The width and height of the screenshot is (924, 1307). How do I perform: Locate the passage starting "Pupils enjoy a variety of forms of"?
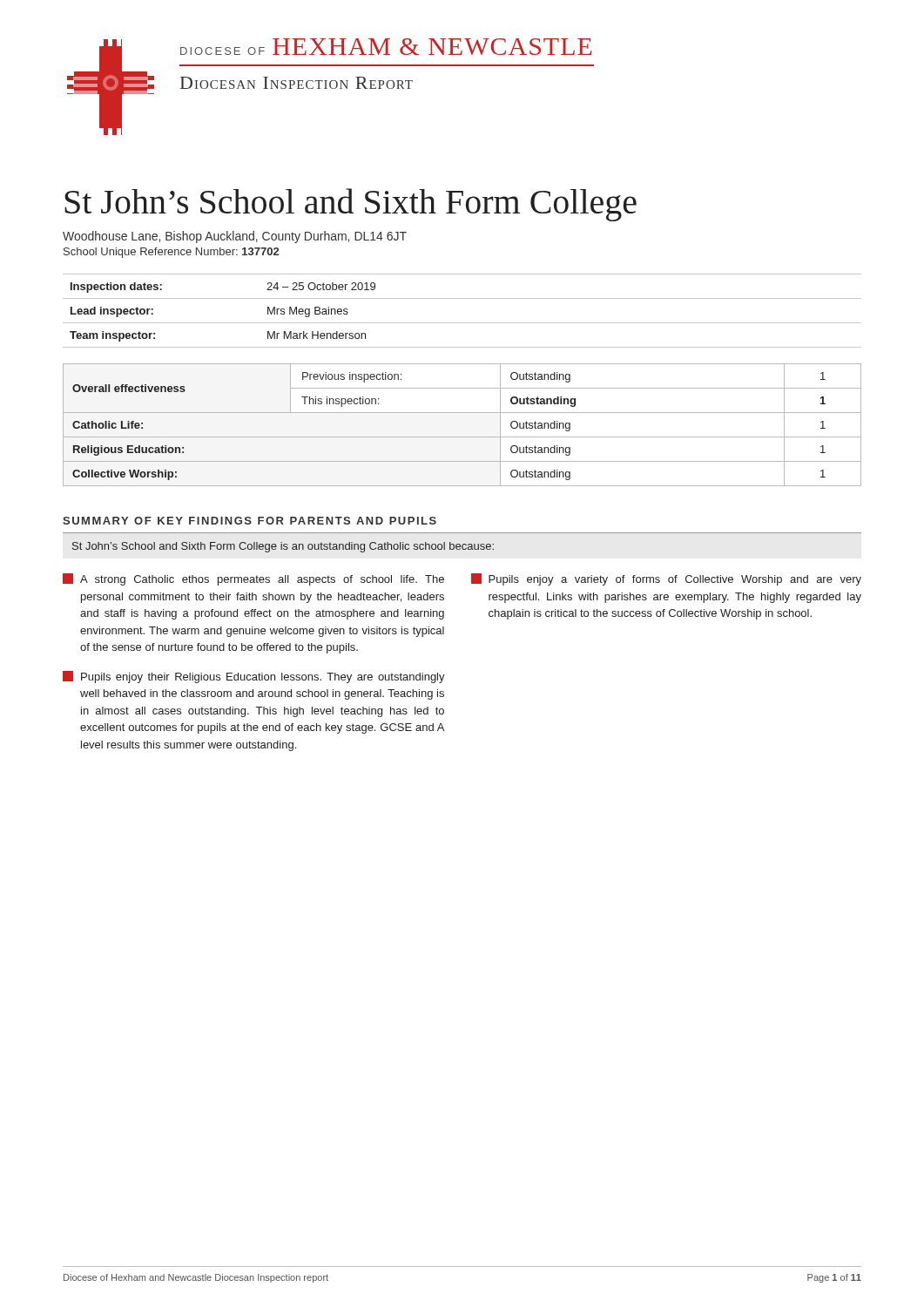[x=666, y=596]
